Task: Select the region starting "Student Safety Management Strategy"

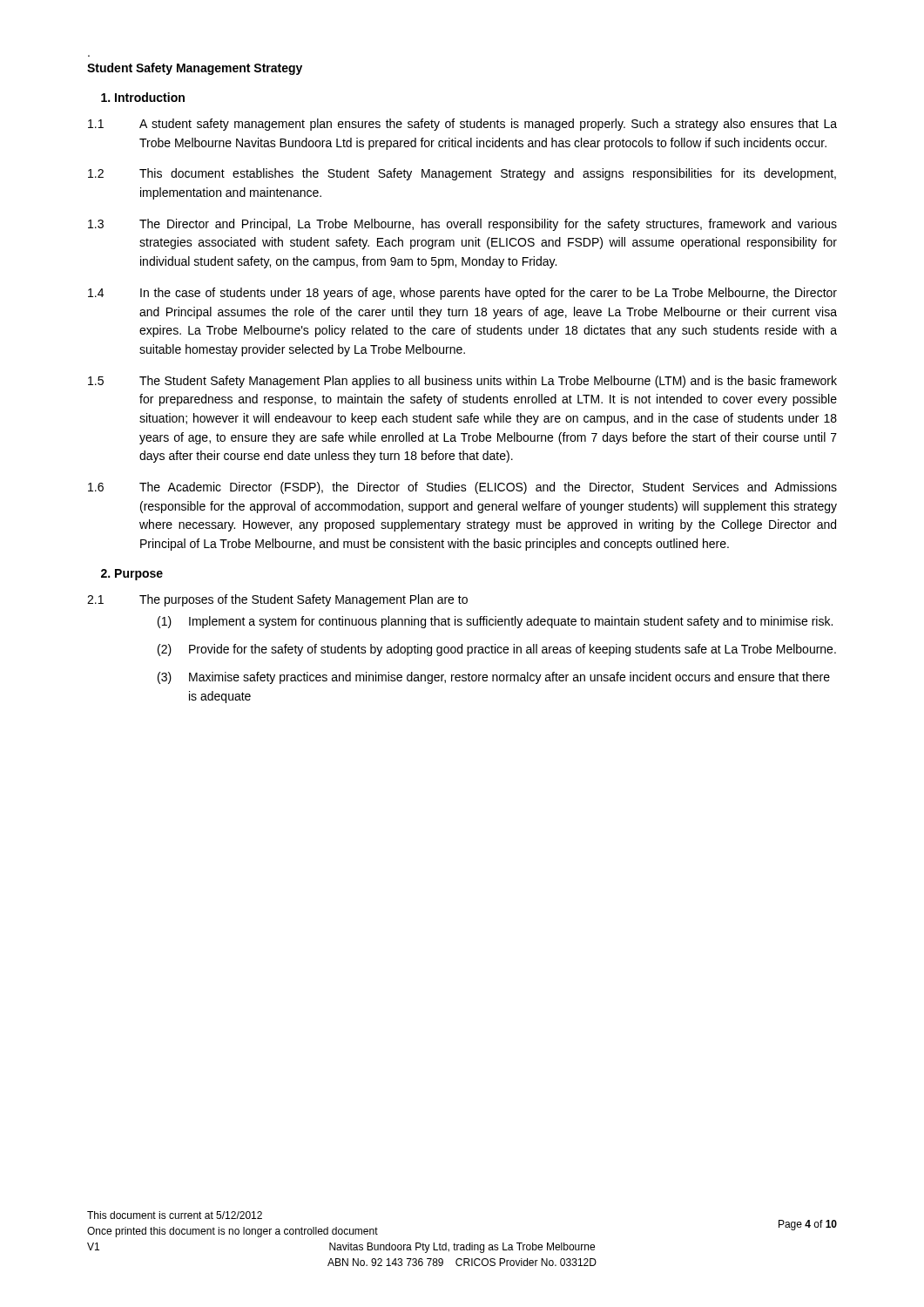Action: [195, 68]
